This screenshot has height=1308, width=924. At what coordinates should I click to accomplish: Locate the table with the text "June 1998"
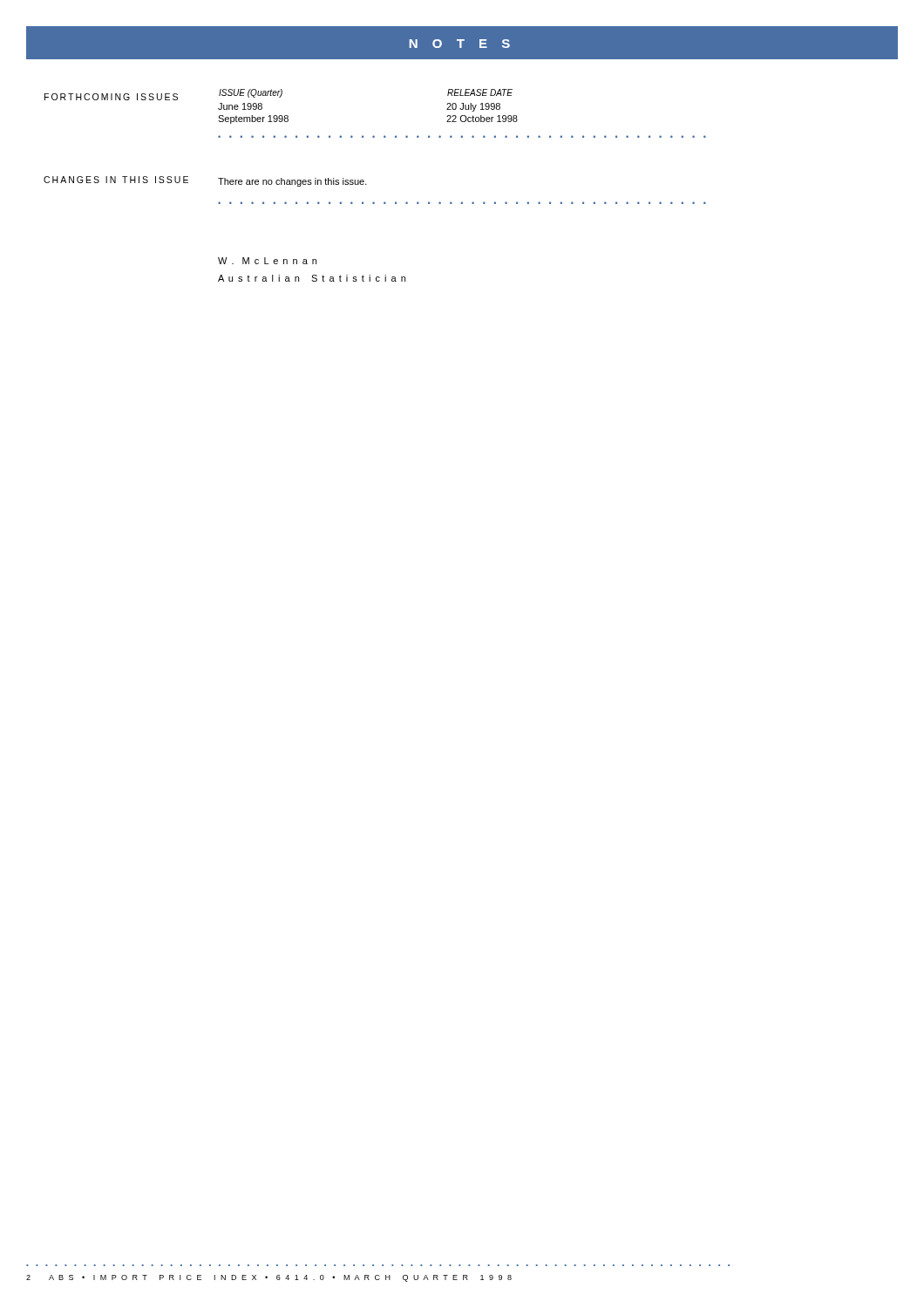[x=549, y=114]
